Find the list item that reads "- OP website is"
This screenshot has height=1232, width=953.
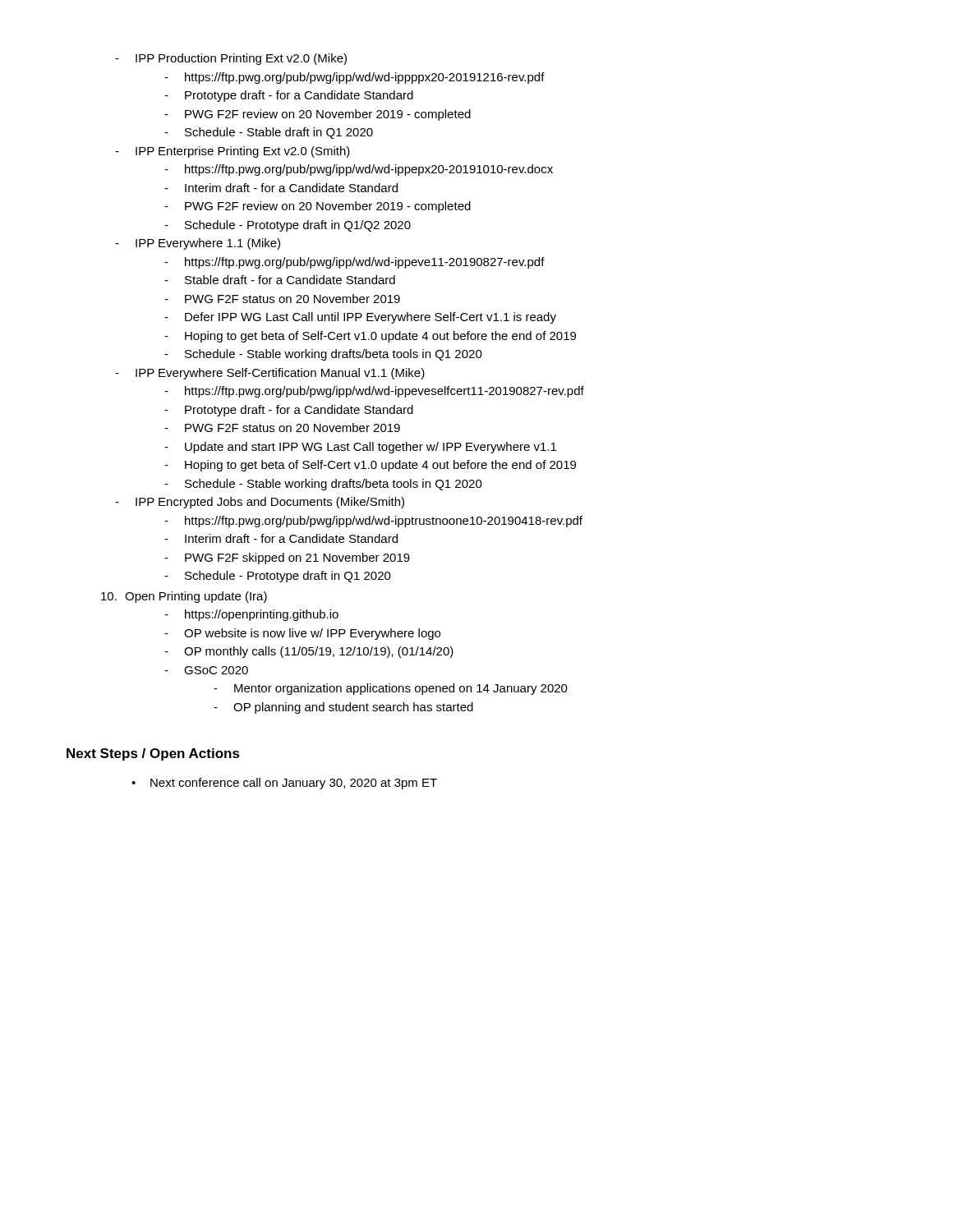coord(302,634)
